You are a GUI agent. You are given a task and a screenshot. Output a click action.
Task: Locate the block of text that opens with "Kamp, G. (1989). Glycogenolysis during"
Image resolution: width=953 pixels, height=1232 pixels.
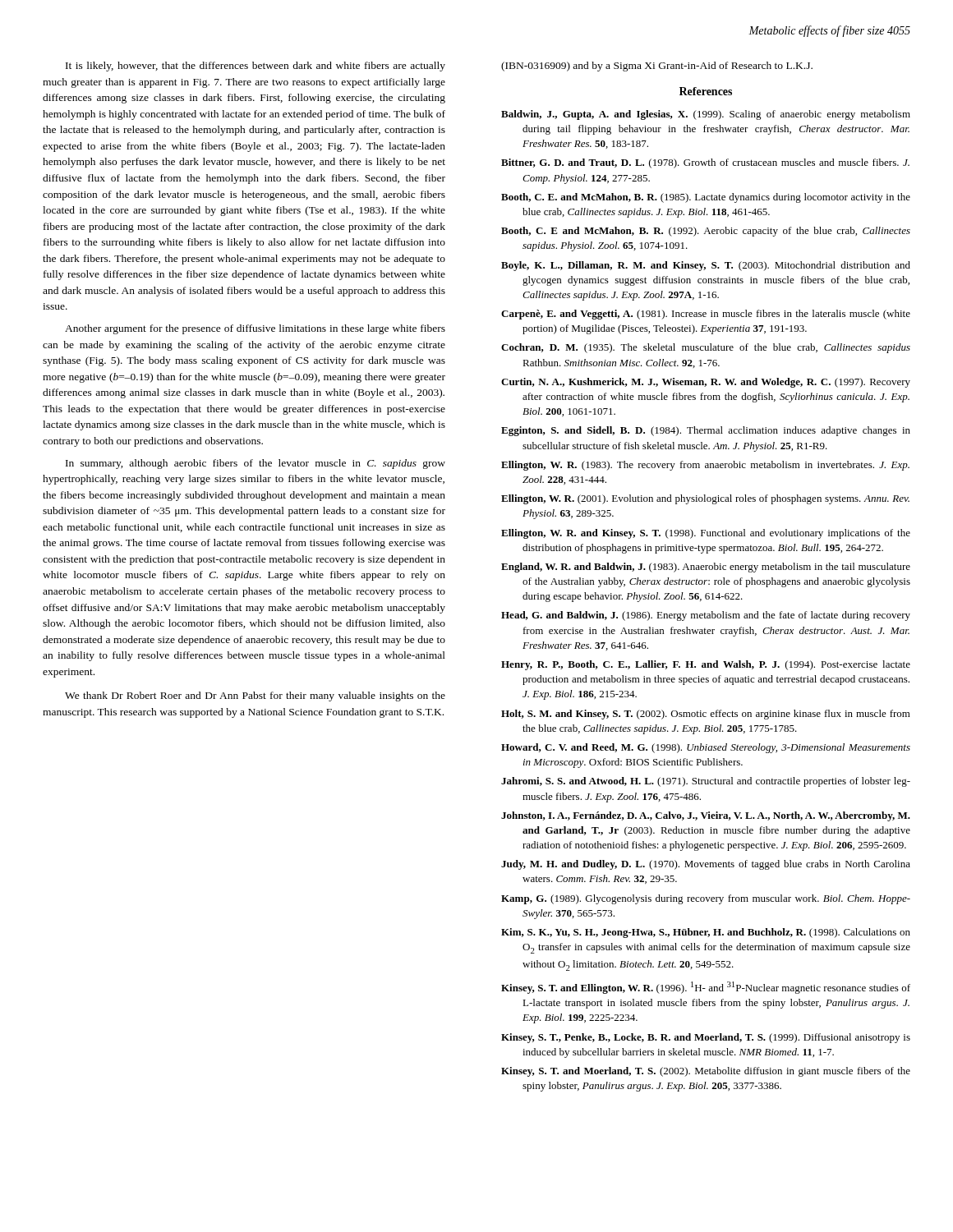(706, 905)
